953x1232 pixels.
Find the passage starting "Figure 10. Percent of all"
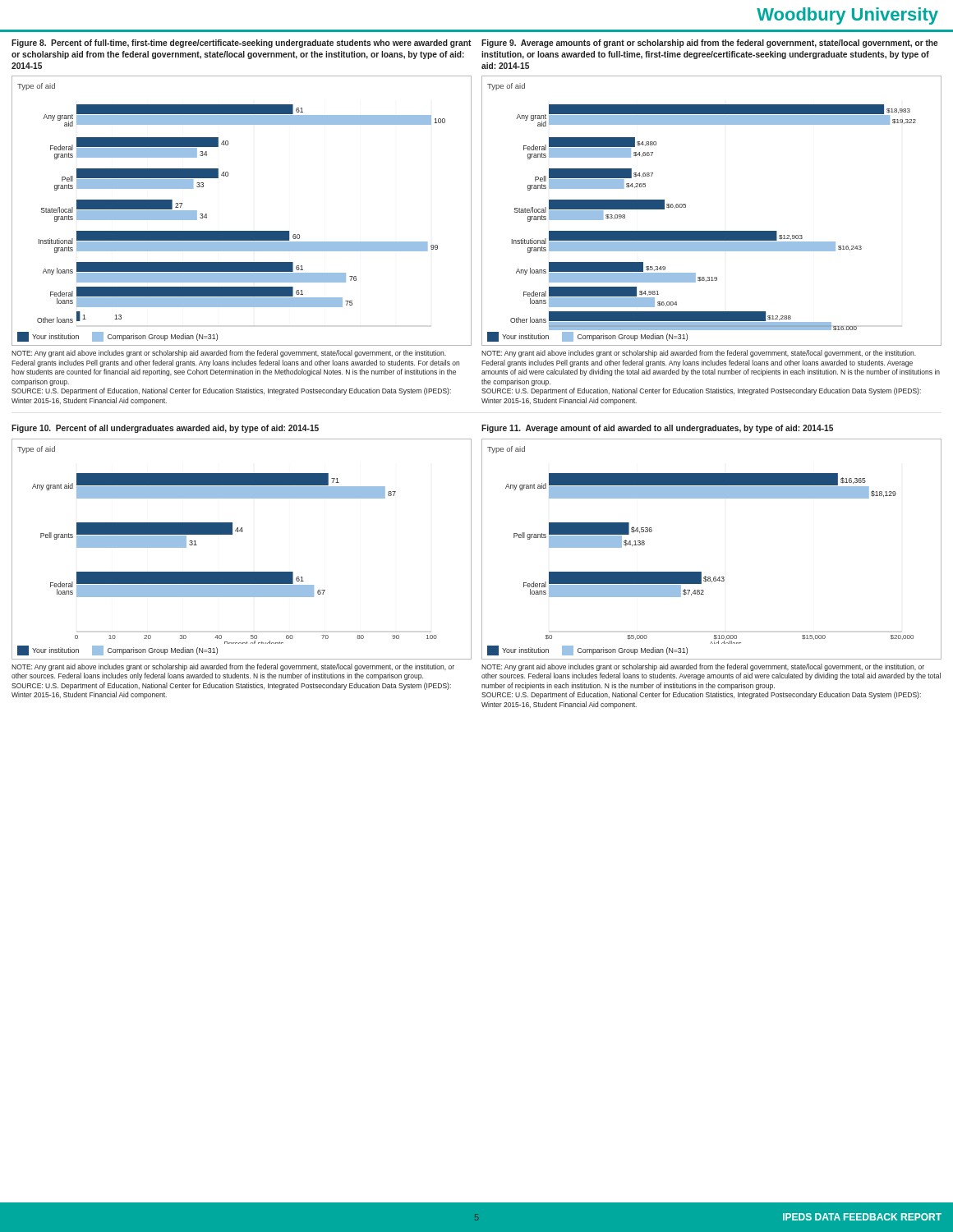tap(165, 428)
